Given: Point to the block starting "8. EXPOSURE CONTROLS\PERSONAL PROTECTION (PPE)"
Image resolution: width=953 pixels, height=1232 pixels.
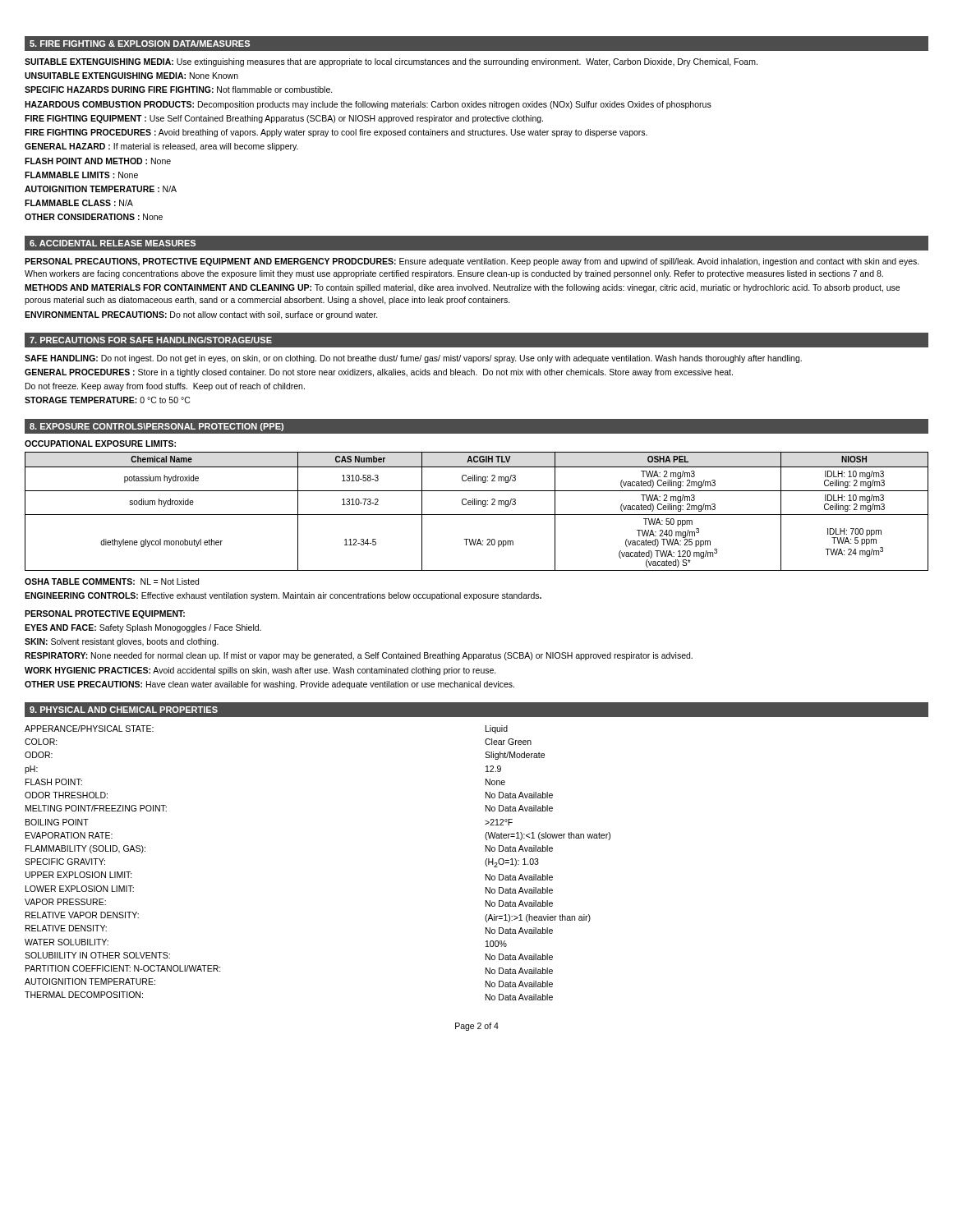Looking at the screenshot, I should 157,426.
